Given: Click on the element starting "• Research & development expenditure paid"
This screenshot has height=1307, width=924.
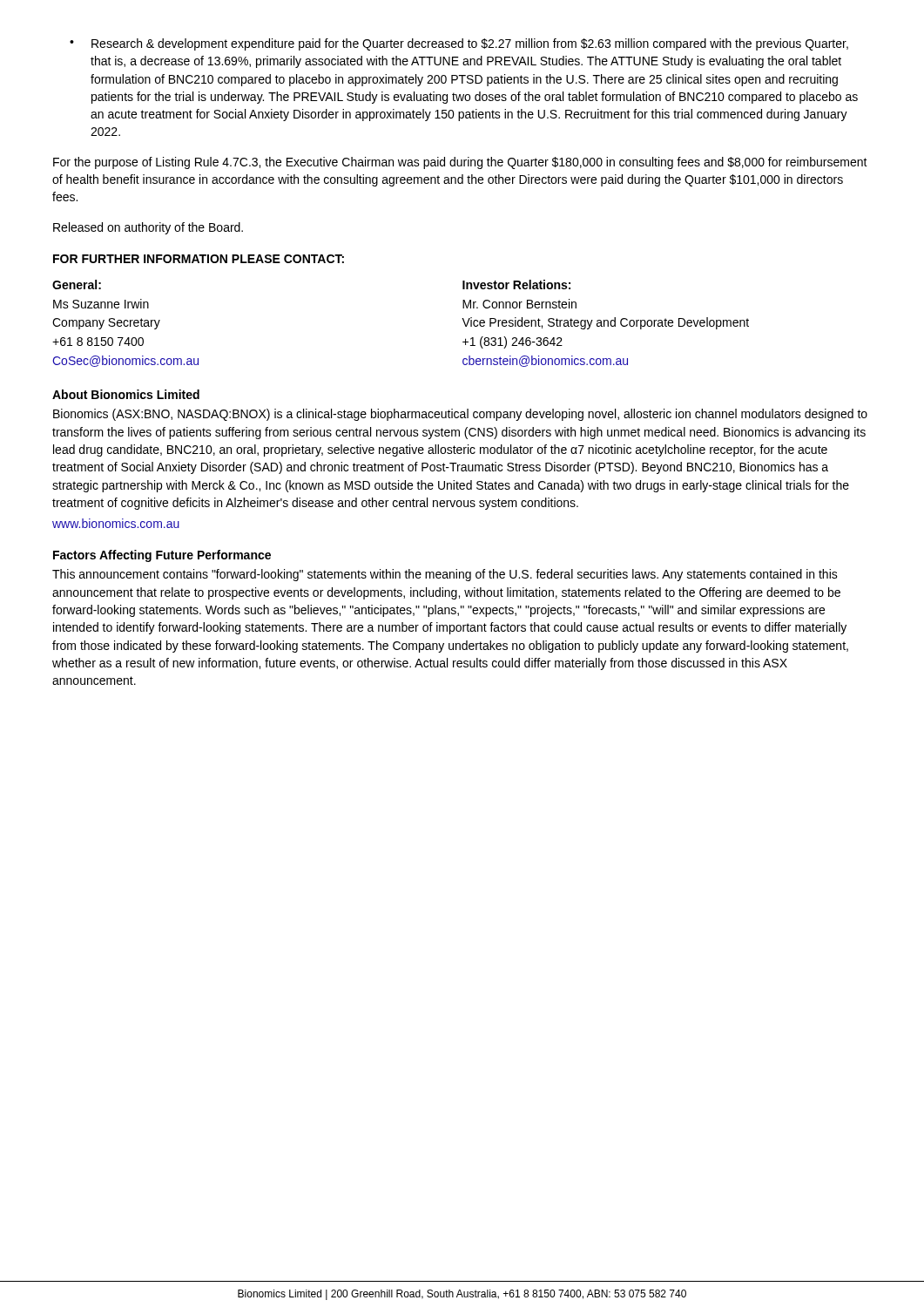Looking at the screenshot, I should tap(471, 88).
